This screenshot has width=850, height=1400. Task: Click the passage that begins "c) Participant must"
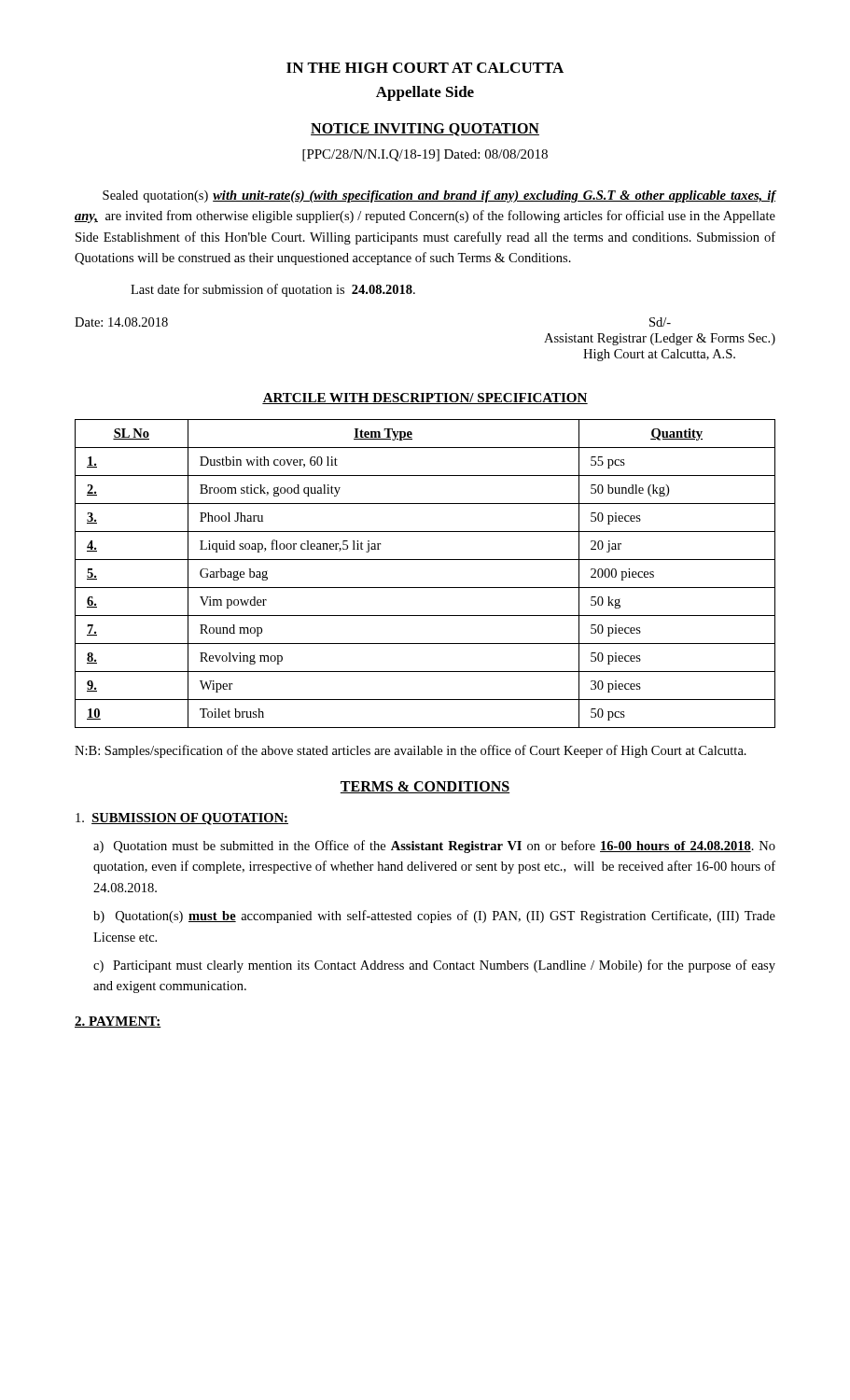[x=434, y=976]
